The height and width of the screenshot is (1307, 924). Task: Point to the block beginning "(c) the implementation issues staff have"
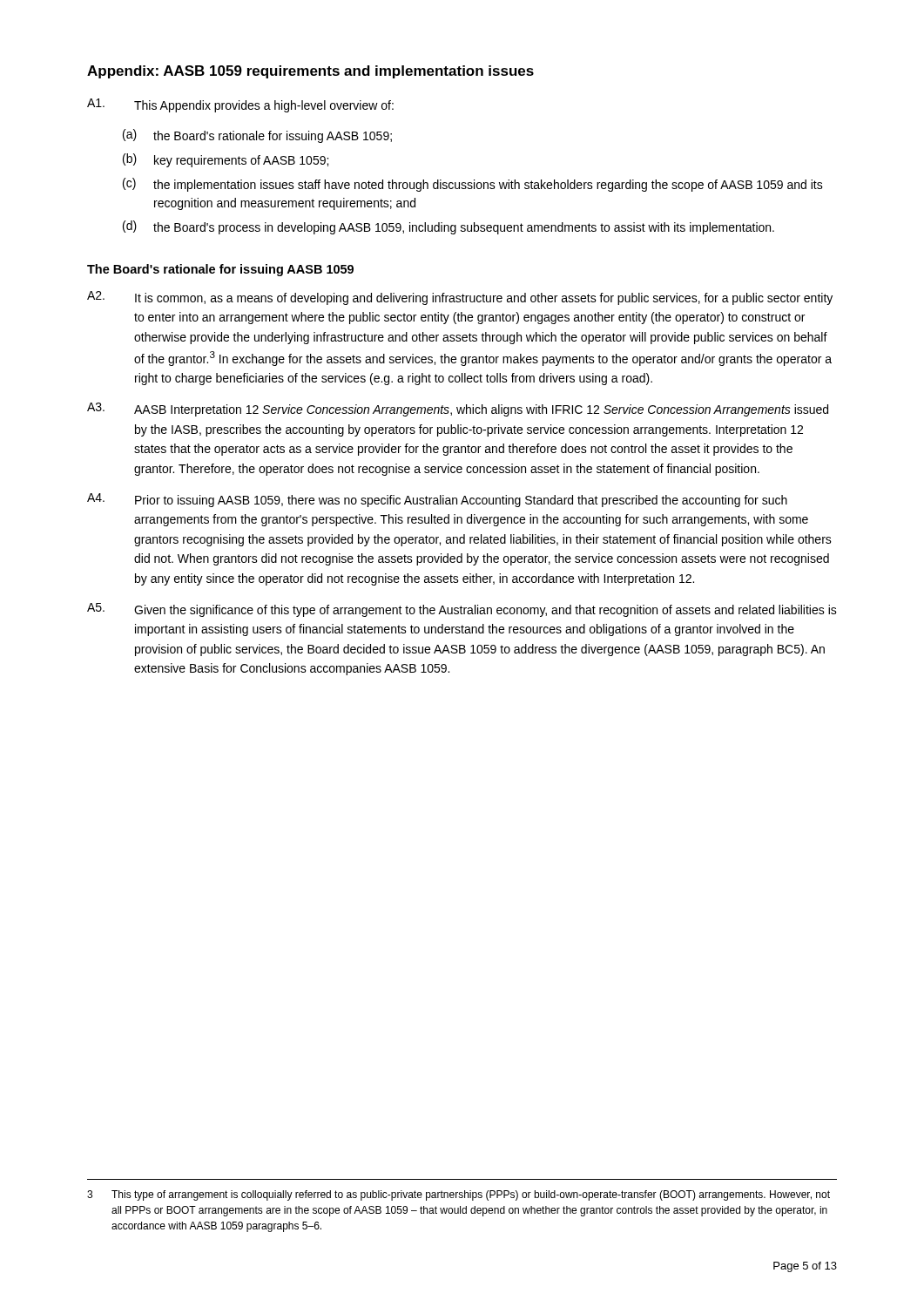[x=479, y=195]
